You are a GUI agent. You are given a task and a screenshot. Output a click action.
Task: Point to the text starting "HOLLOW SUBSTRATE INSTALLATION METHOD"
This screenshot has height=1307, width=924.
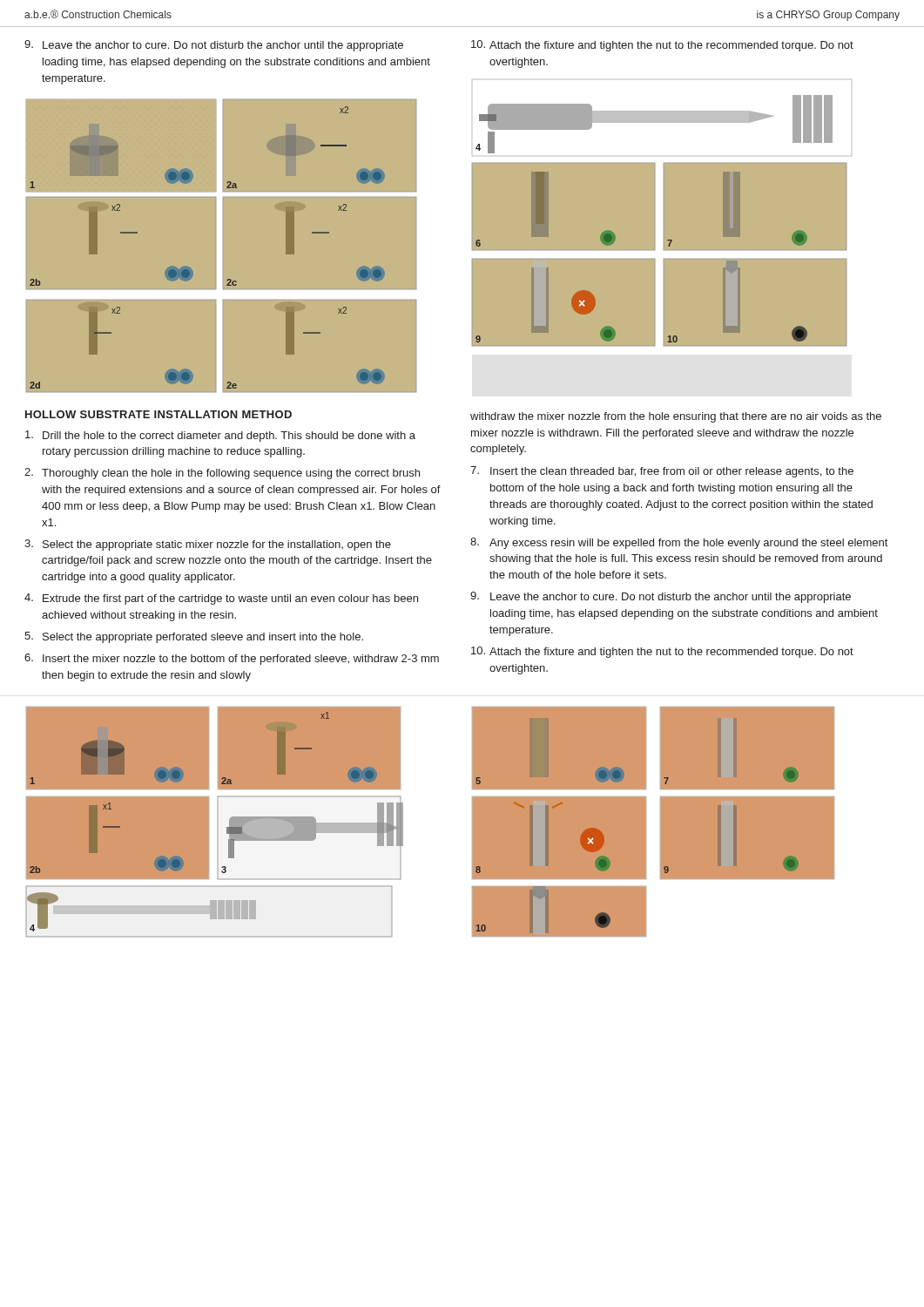(x=158, y=414)
